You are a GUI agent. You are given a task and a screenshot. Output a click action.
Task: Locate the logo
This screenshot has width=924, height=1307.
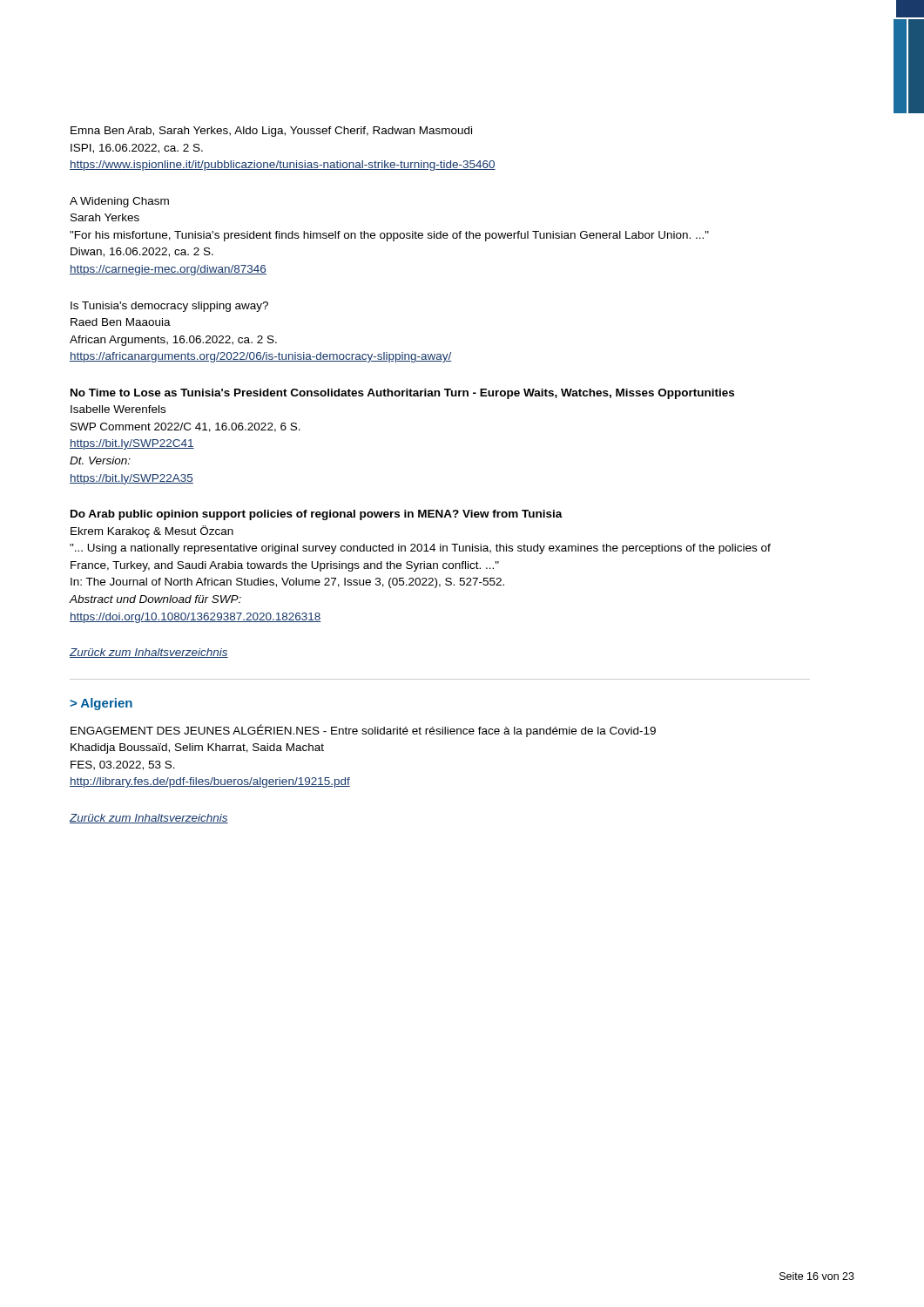pyautogui.click(x=885, y=58)
